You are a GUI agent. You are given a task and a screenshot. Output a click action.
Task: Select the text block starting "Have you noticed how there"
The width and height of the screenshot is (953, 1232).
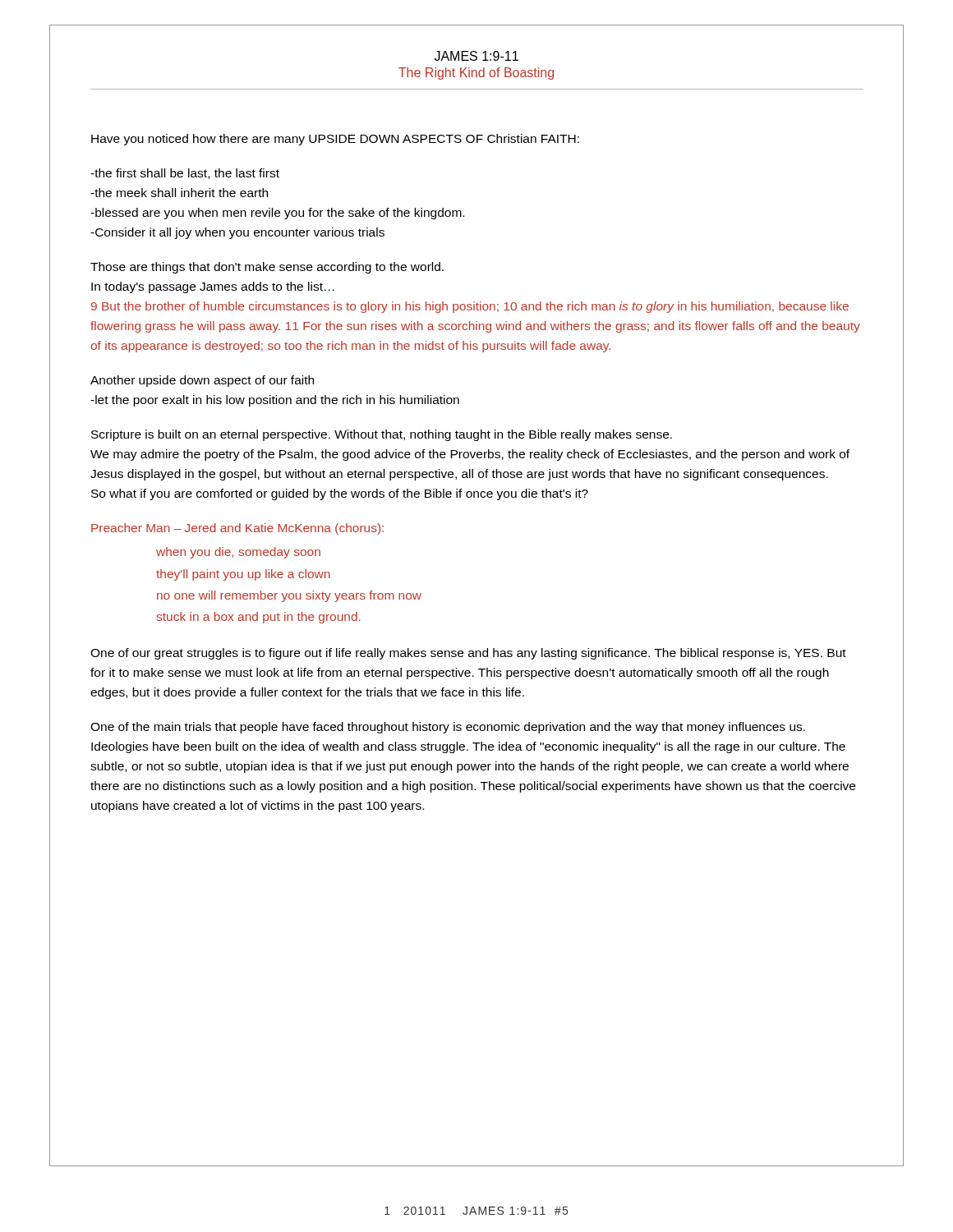pyautogui.click(x=335, y=138)
